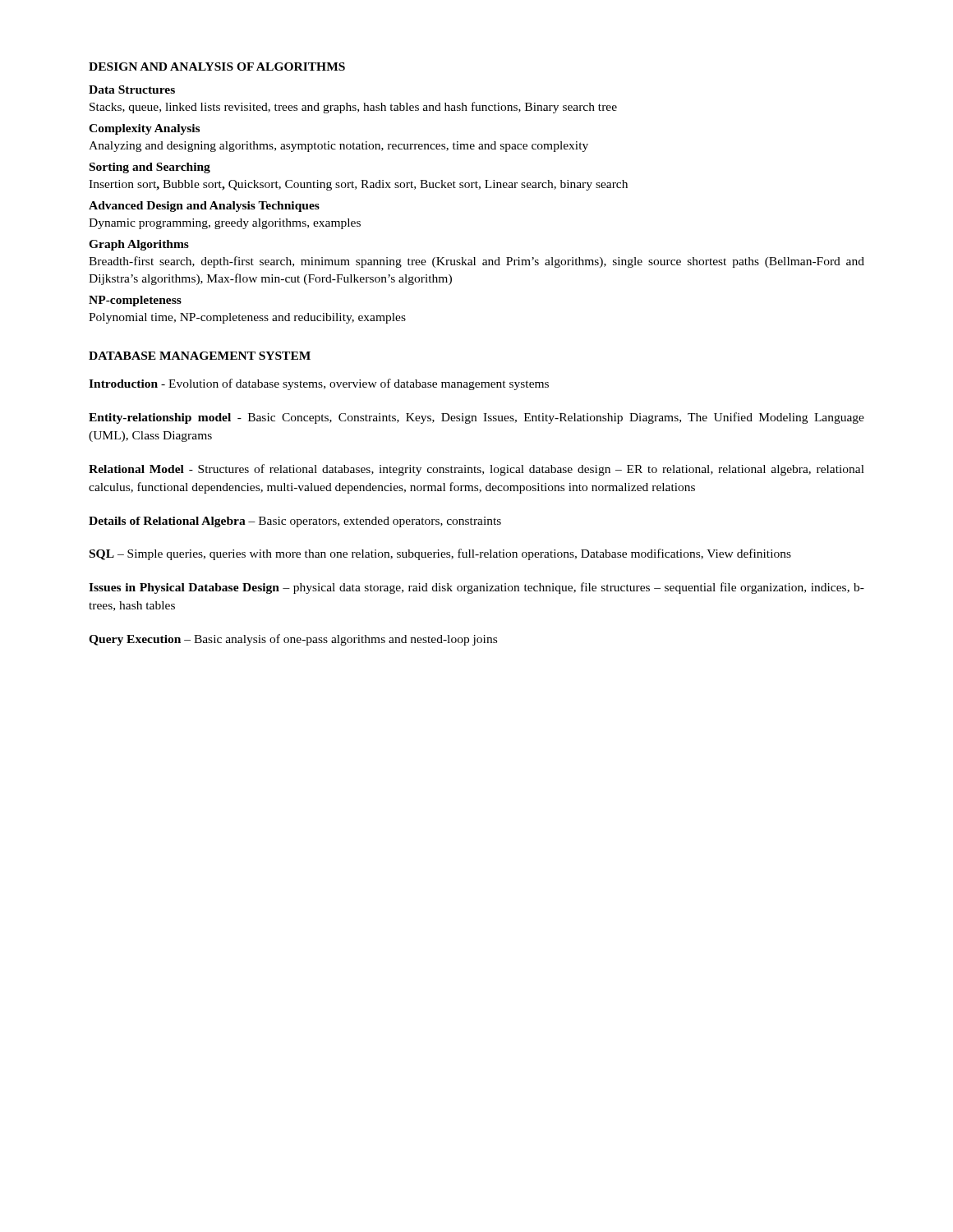Viewport: 953px width, 1232px height.
Task: Locate the block of text that opens with "Stacks, queue, linked lists revisited,"
Action: [x=476, y=107]
